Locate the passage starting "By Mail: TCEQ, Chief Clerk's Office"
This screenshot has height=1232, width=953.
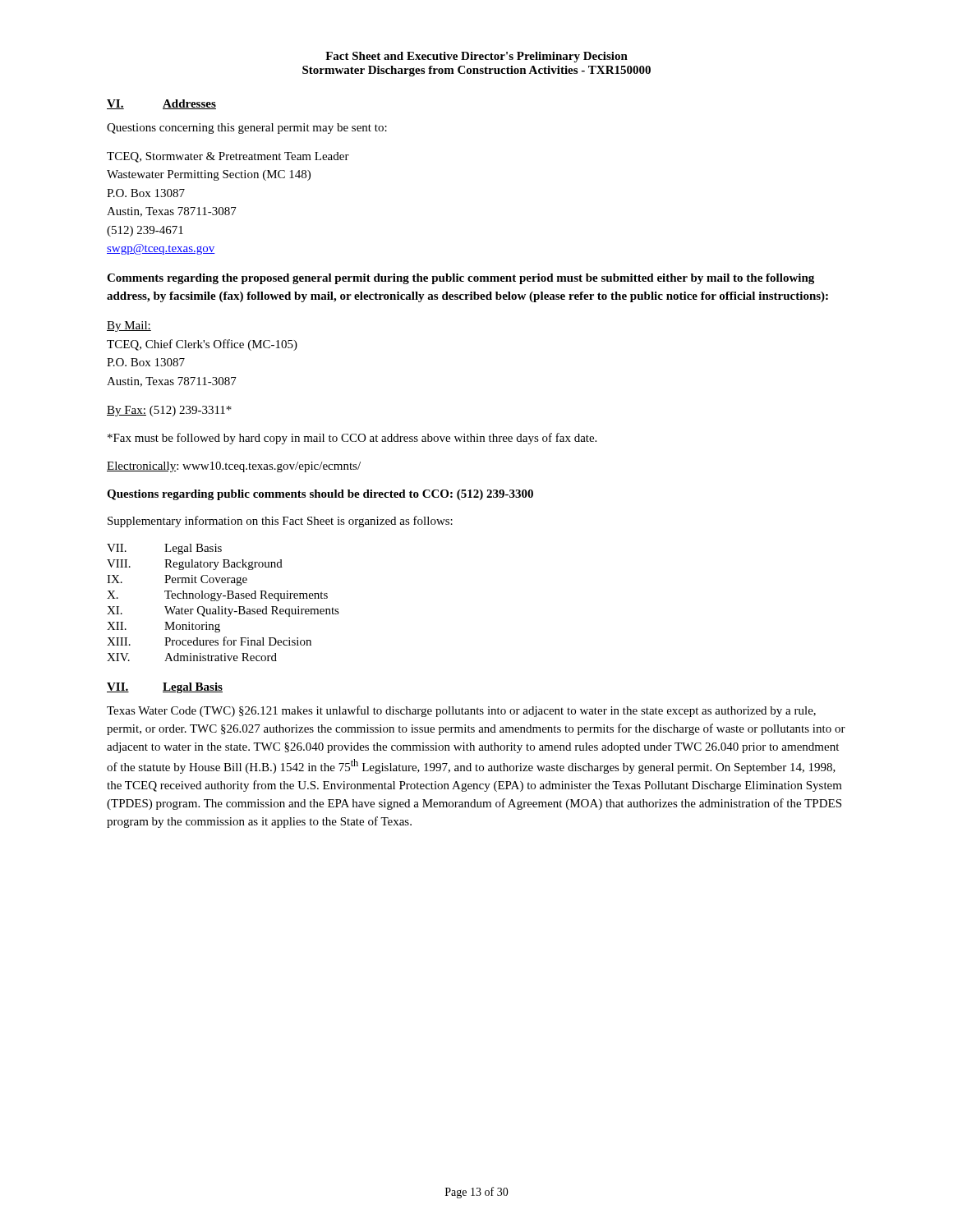point(202,353)
